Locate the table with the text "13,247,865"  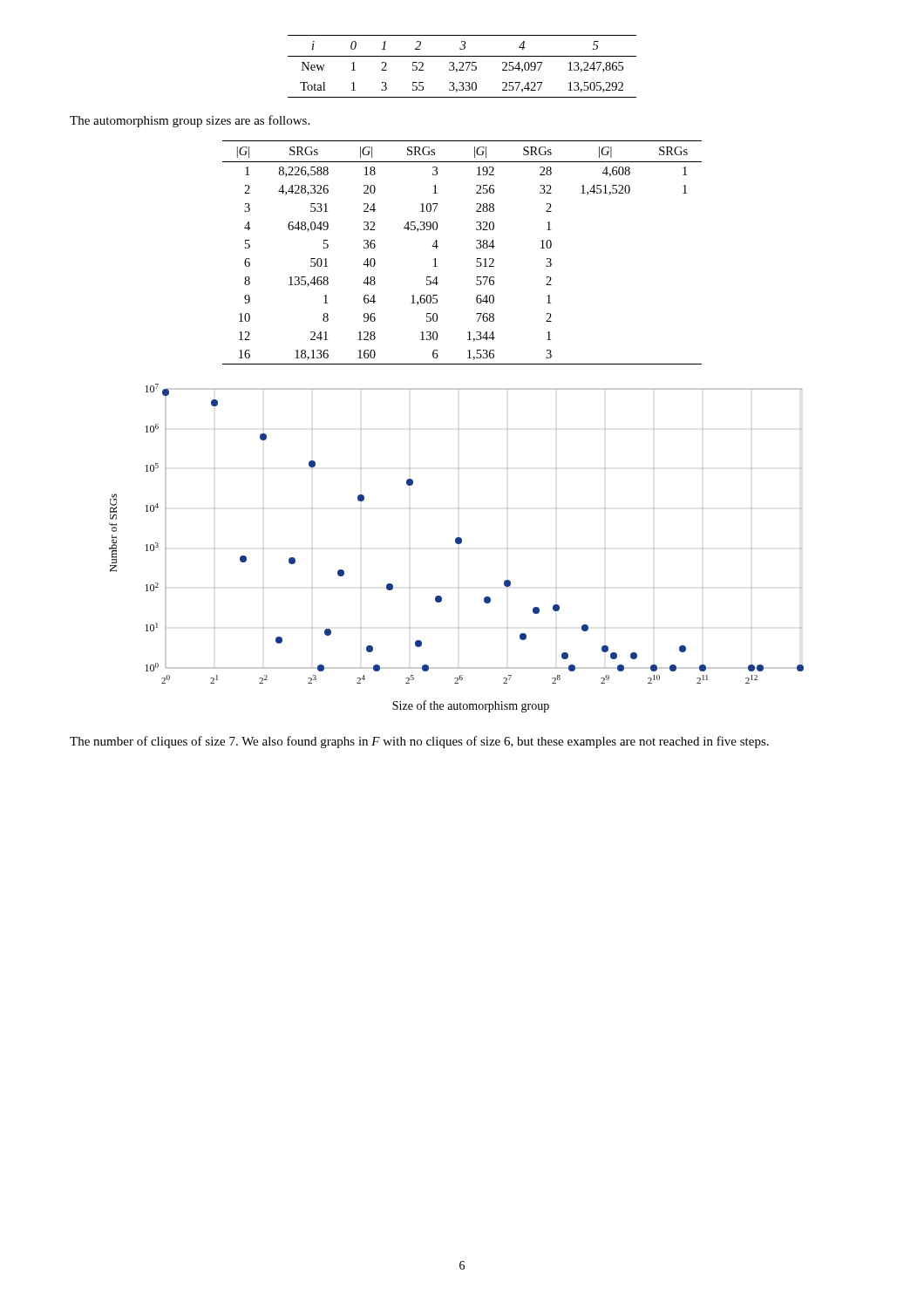[462, 66]
